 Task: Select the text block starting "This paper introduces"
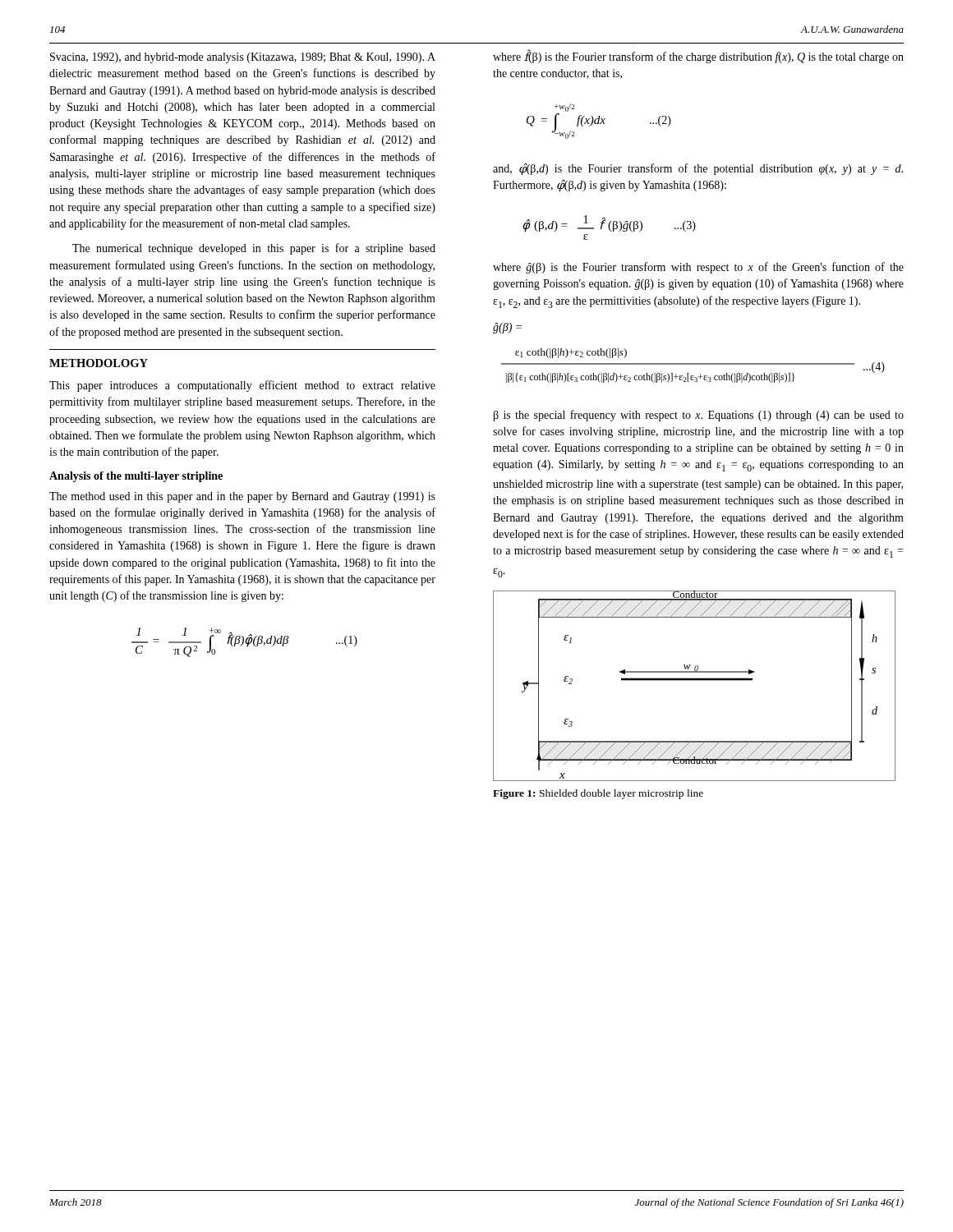coord(242,420)
